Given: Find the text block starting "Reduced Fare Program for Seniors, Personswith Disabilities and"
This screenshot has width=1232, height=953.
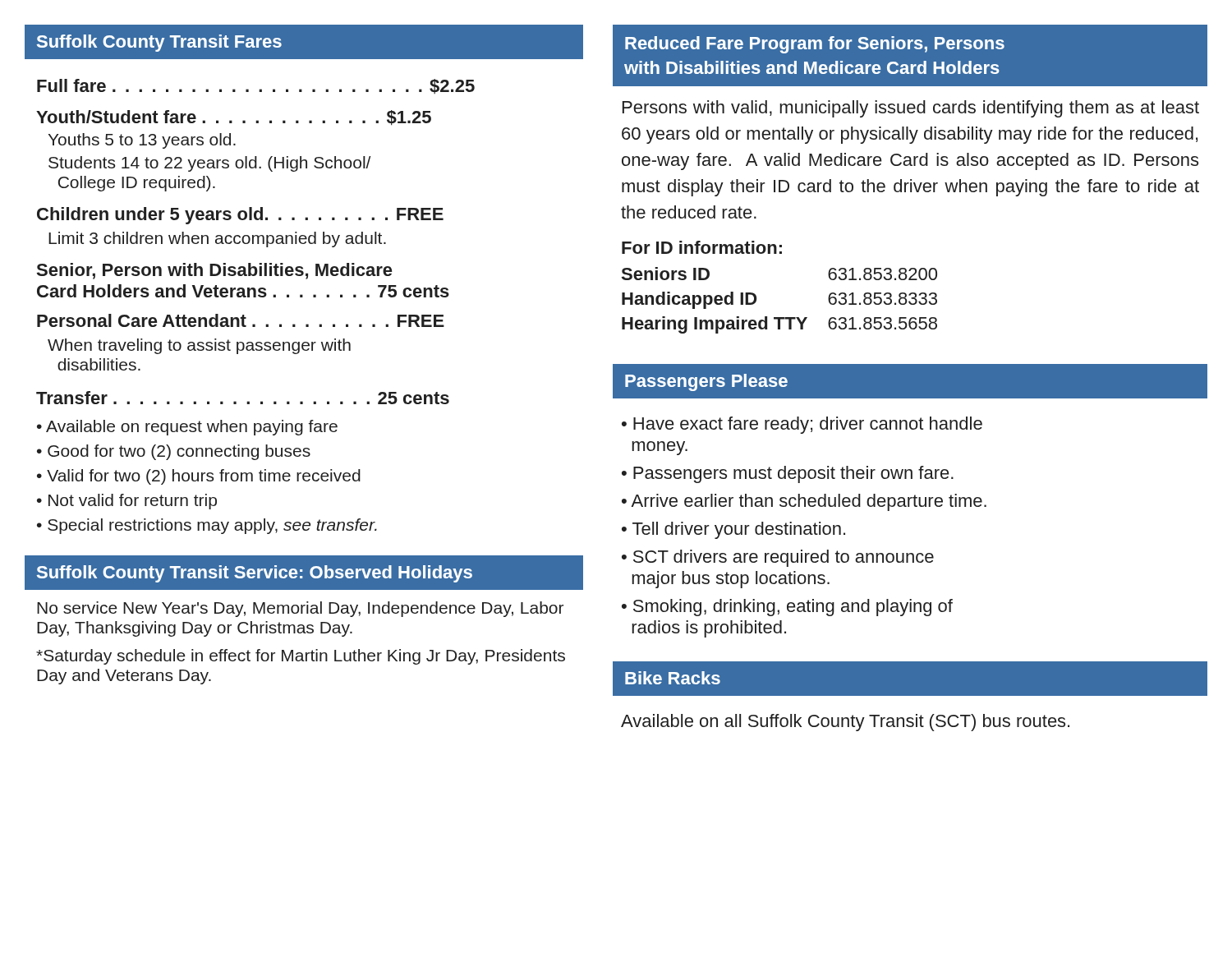Looking at the screenshot, I should tap(815, 55).
